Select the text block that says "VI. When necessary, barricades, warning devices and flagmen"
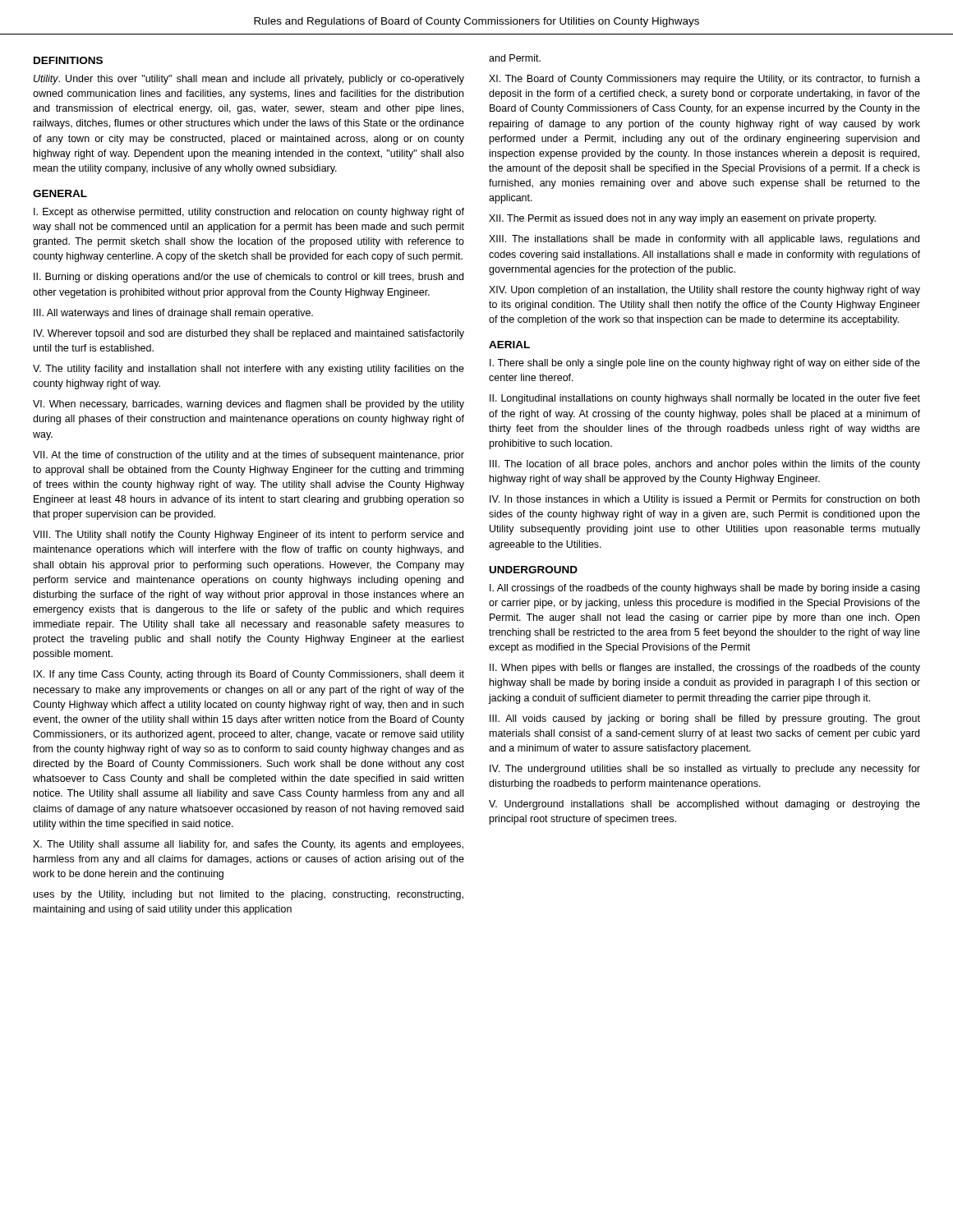Image resolution: width=953 pixels, height=1232 pixels. point(249,419)
